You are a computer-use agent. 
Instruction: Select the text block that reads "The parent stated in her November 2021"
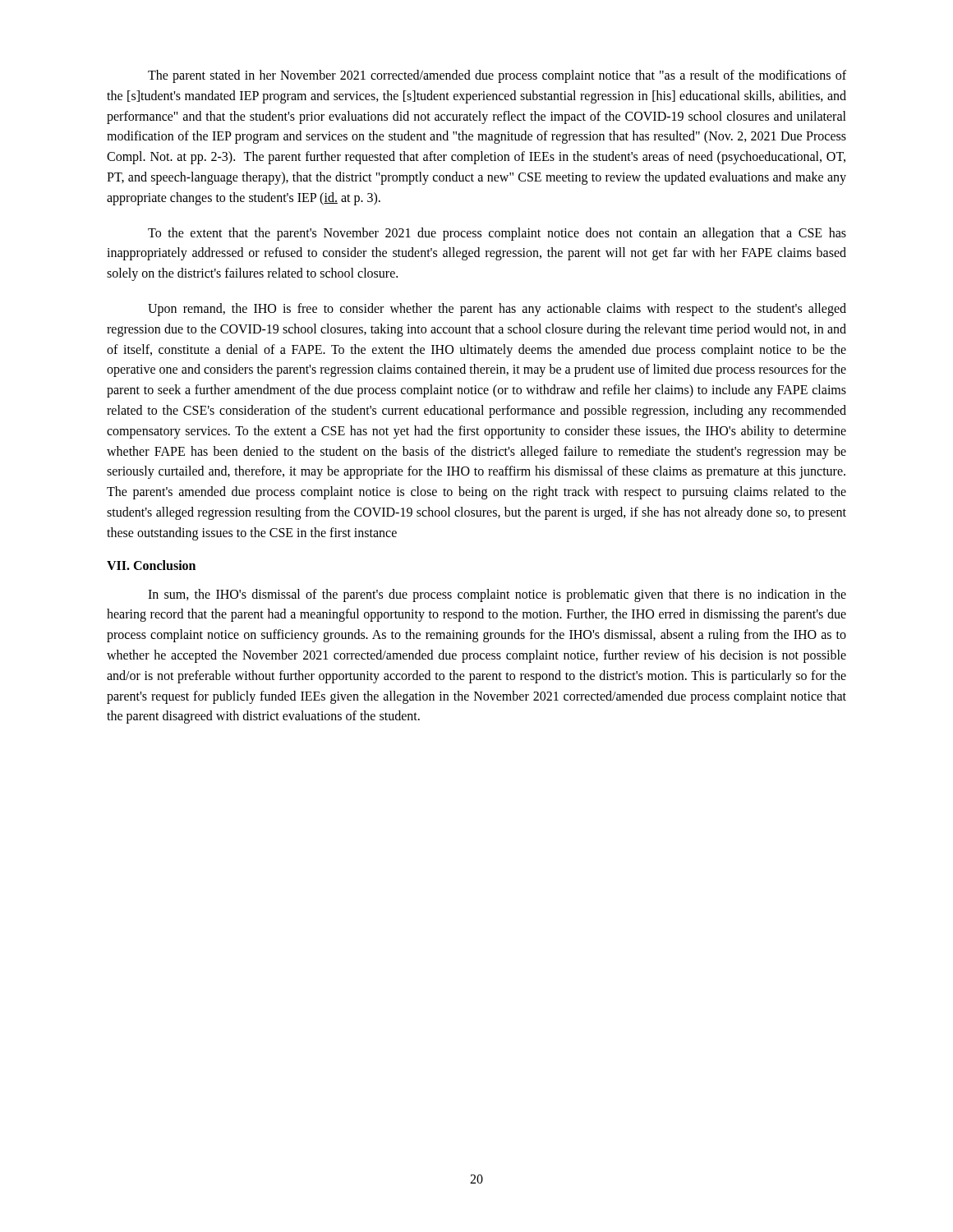476,136
